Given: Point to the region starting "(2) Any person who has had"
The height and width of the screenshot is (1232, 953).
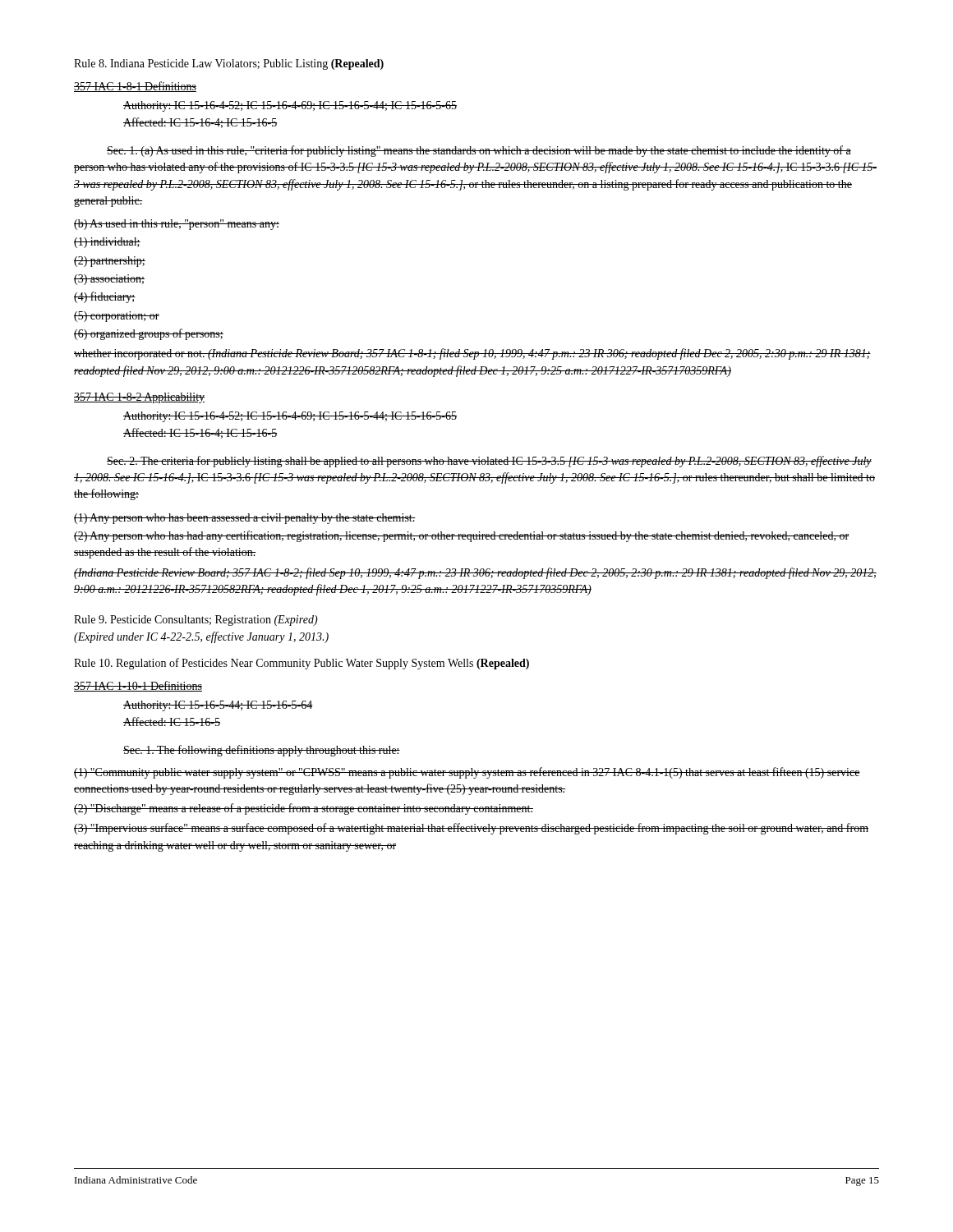Looking at the screenshot, I should click(461, 544).
